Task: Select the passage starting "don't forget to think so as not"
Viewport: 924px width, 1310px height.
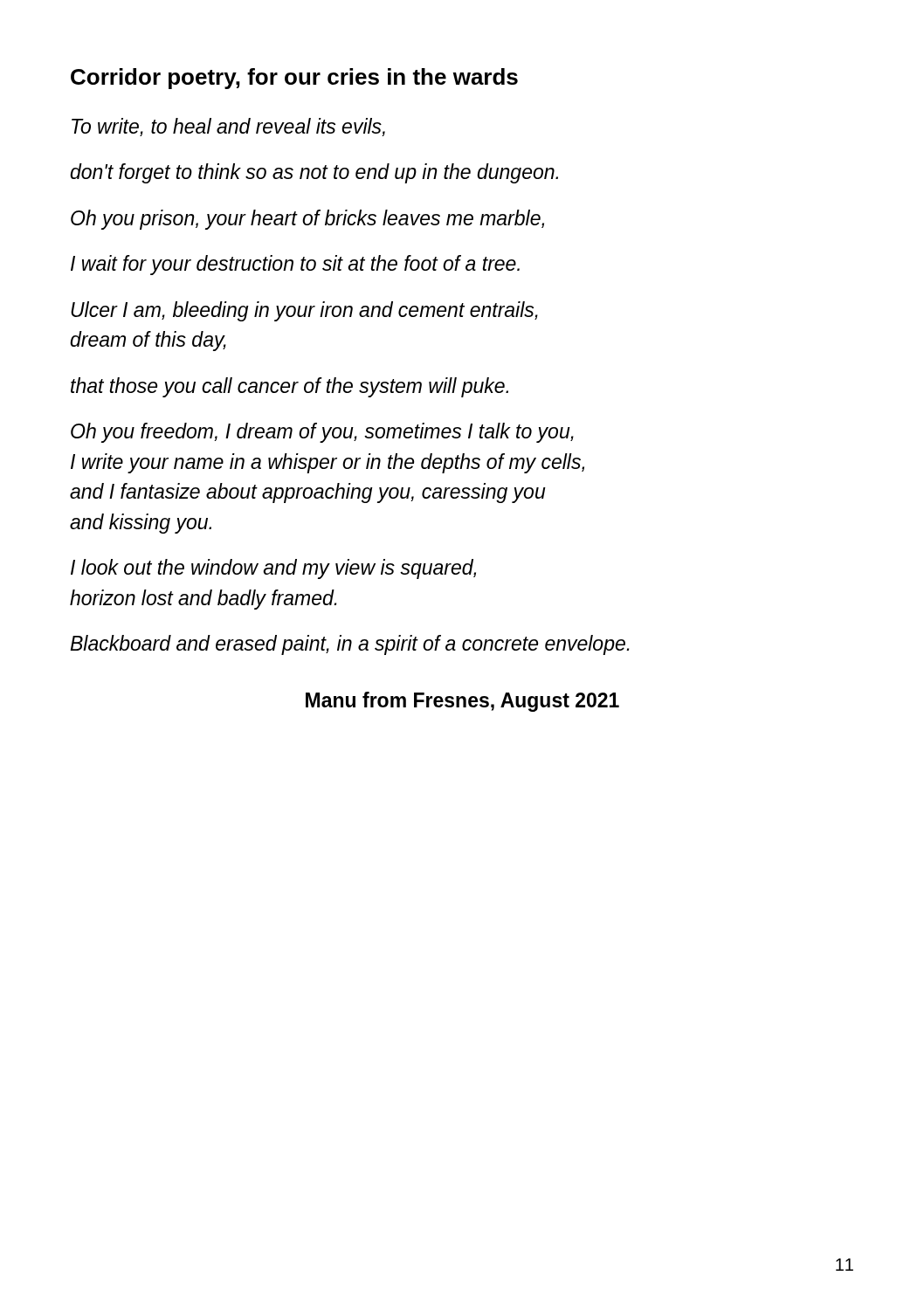Action: click(x=315, y=172)
